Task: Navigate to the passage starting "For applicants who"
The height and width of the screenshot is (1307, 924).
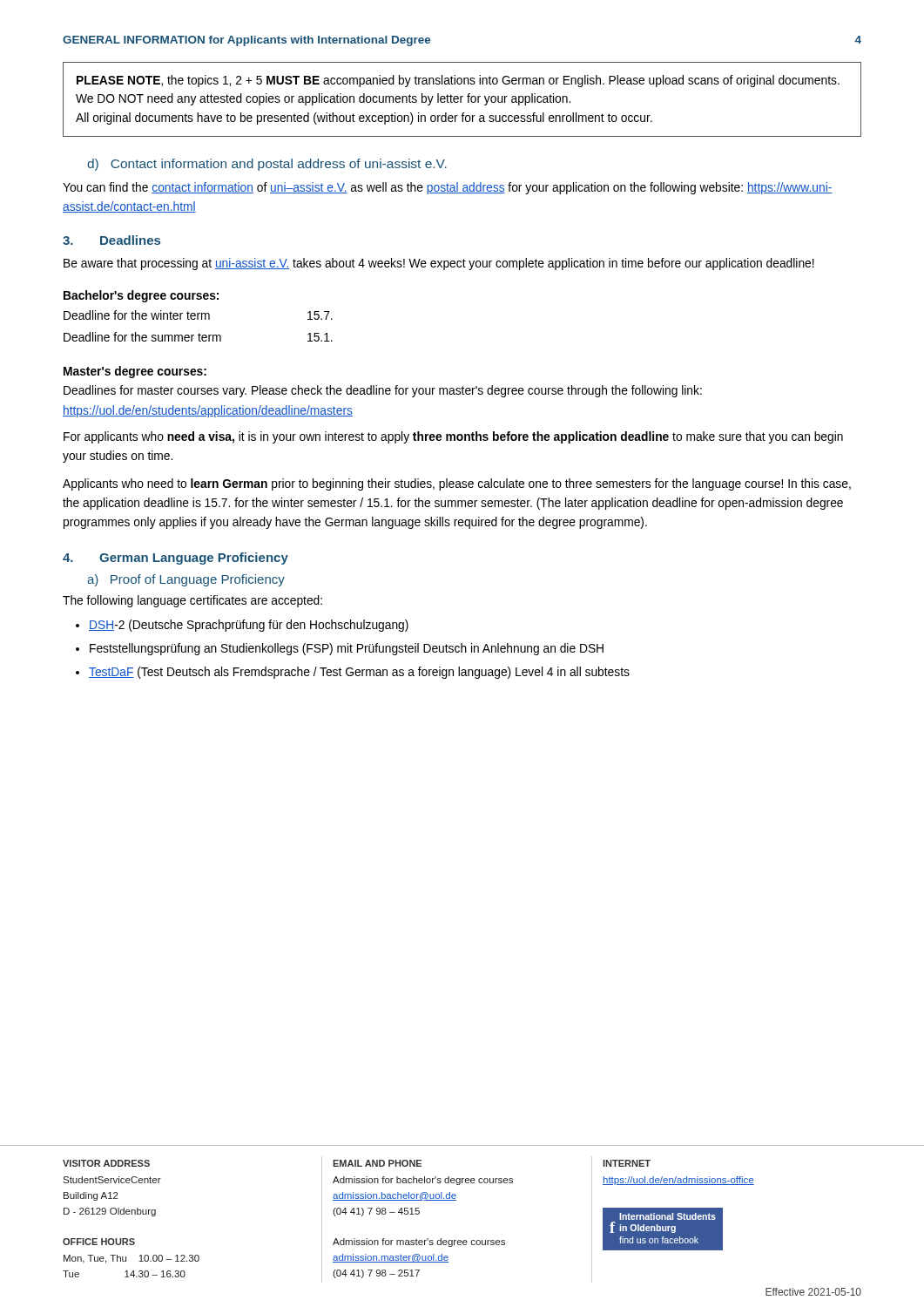Action: (x=453, y=447)
